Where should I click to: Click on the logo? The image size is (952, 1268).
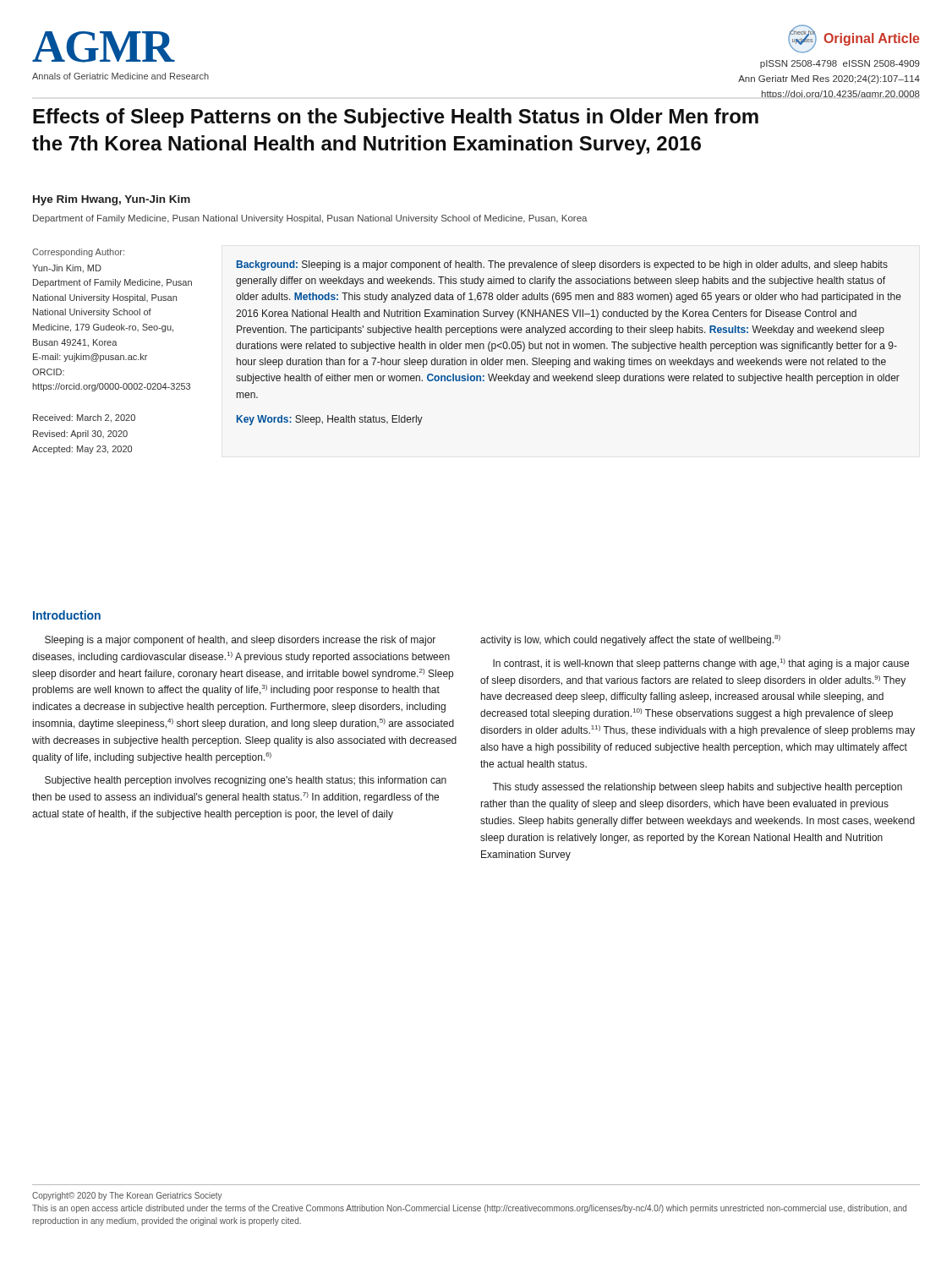[x=121, y=52]
